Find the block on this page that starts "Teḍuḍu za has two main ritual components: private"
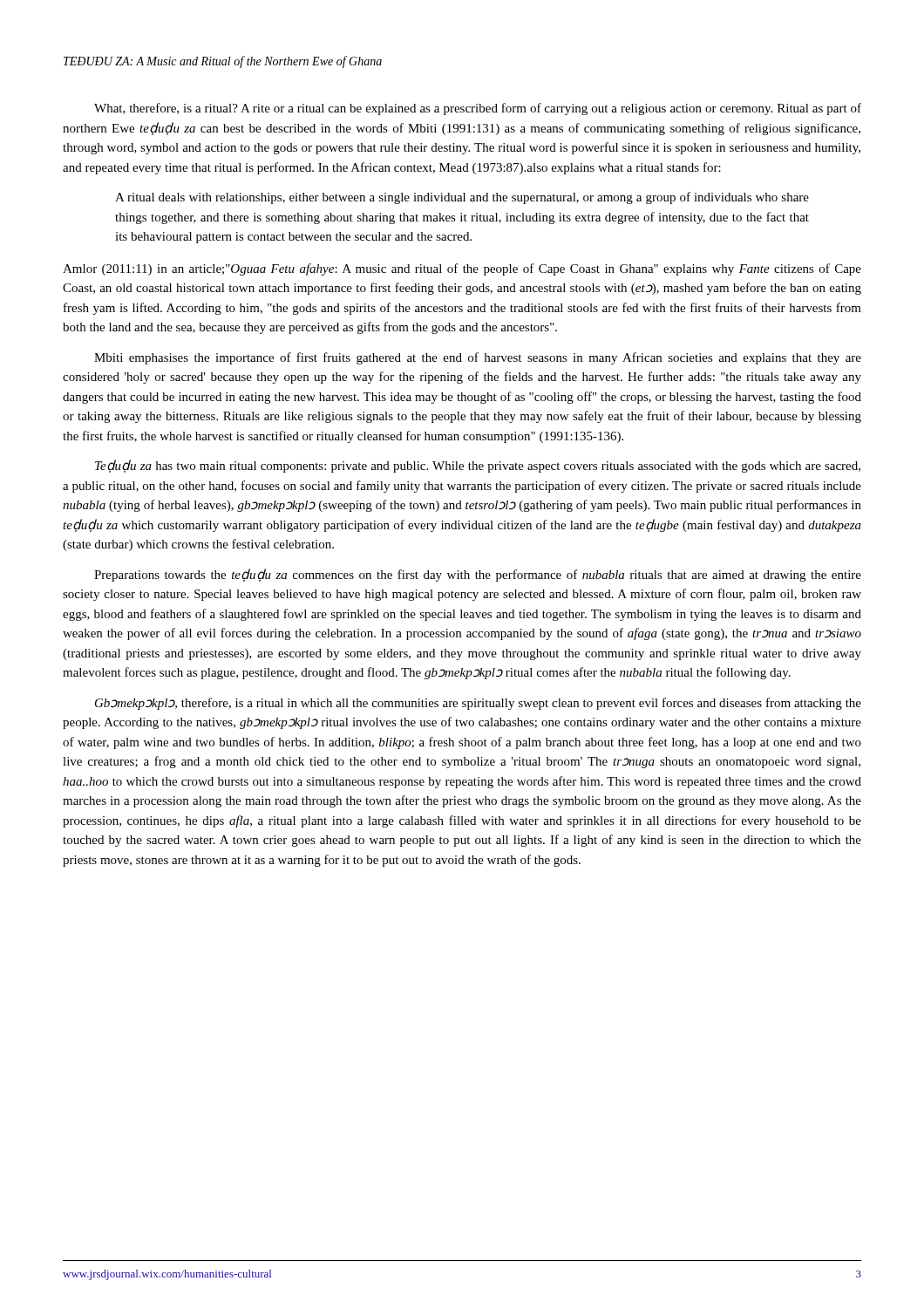This screenshot has width=924, height=1308. 462,505
